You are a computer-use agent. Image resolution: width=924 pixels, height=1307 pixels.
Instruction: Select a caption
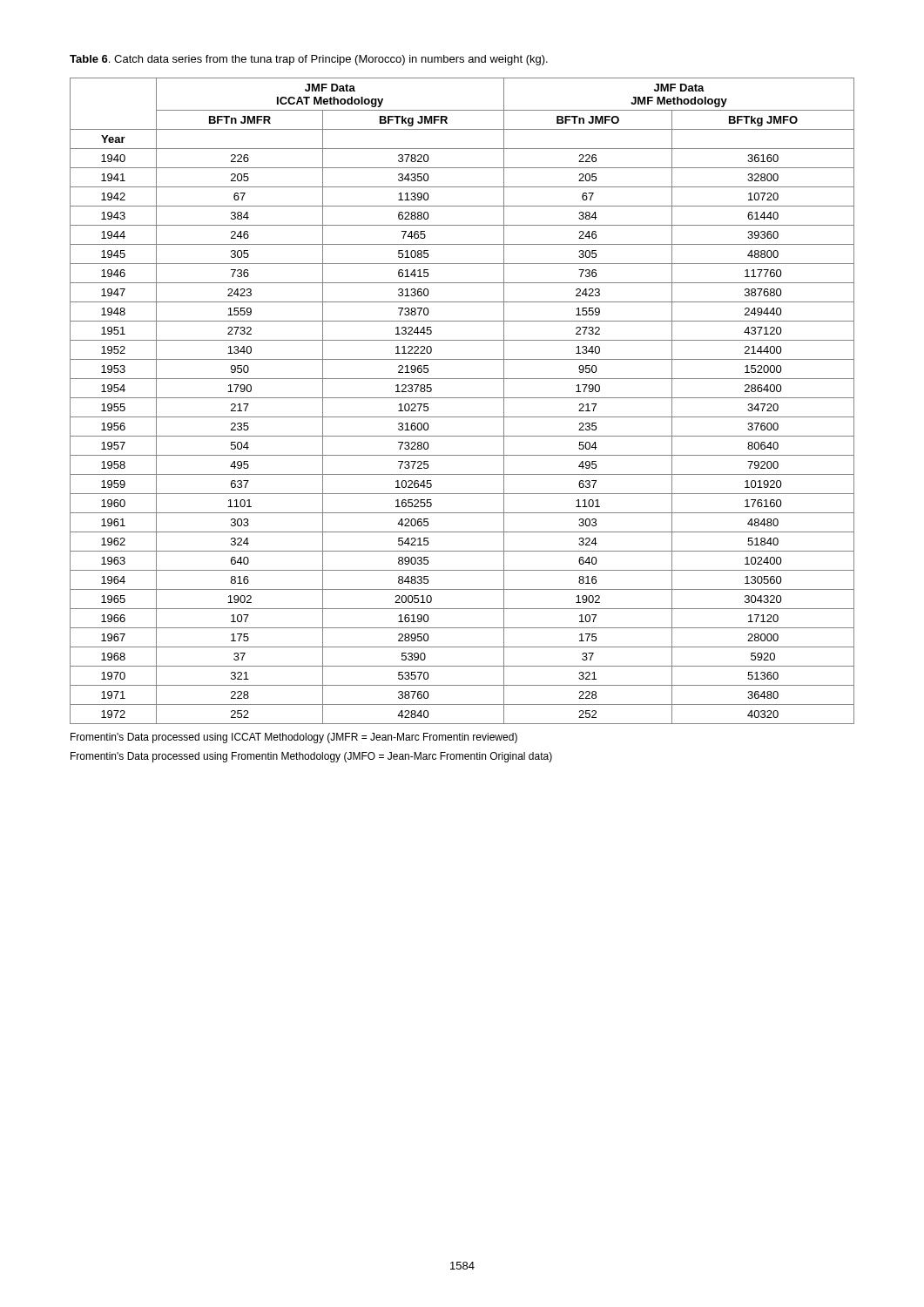pos(309,59)
